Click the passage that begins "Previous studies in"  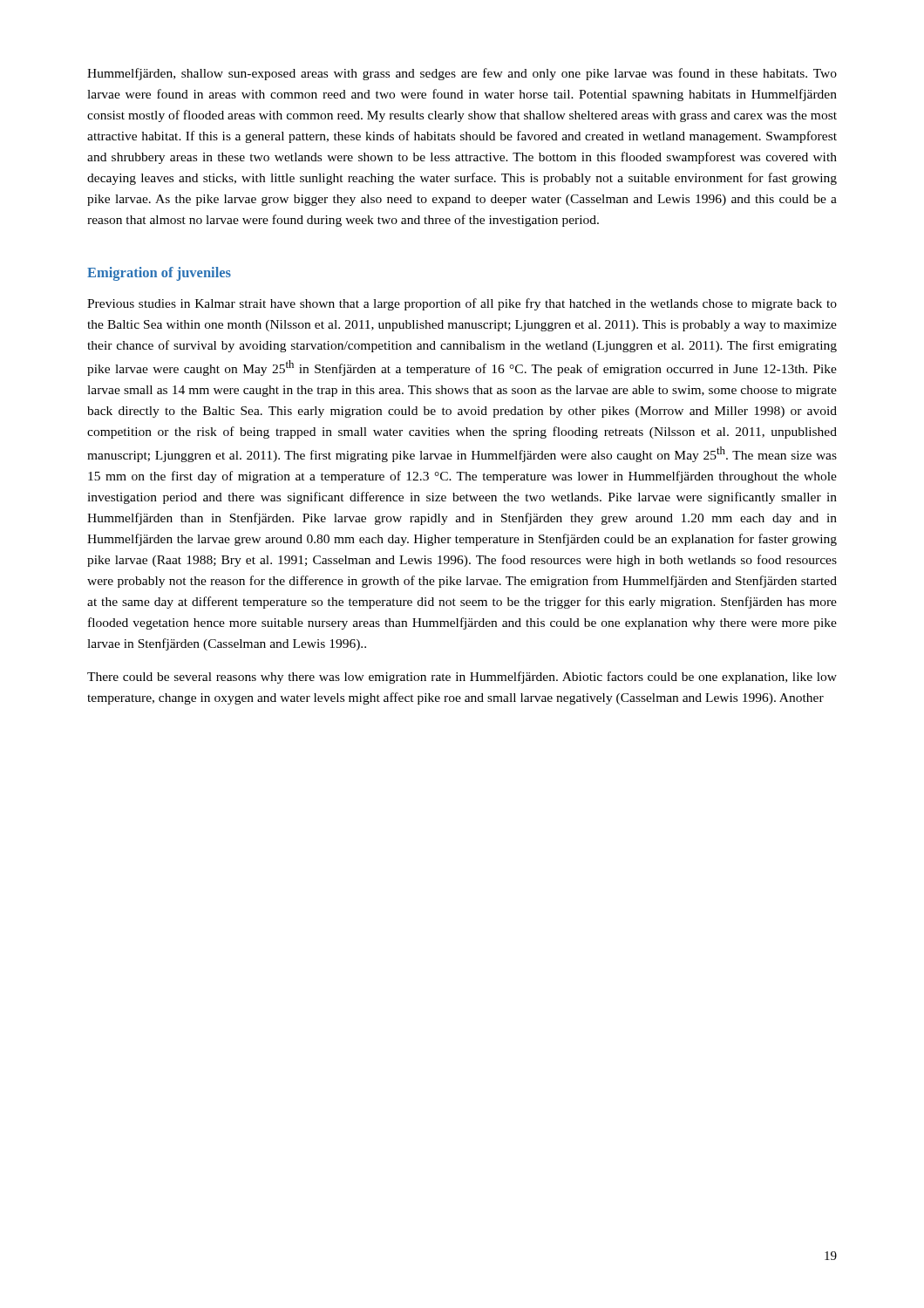tap(462, 473)
